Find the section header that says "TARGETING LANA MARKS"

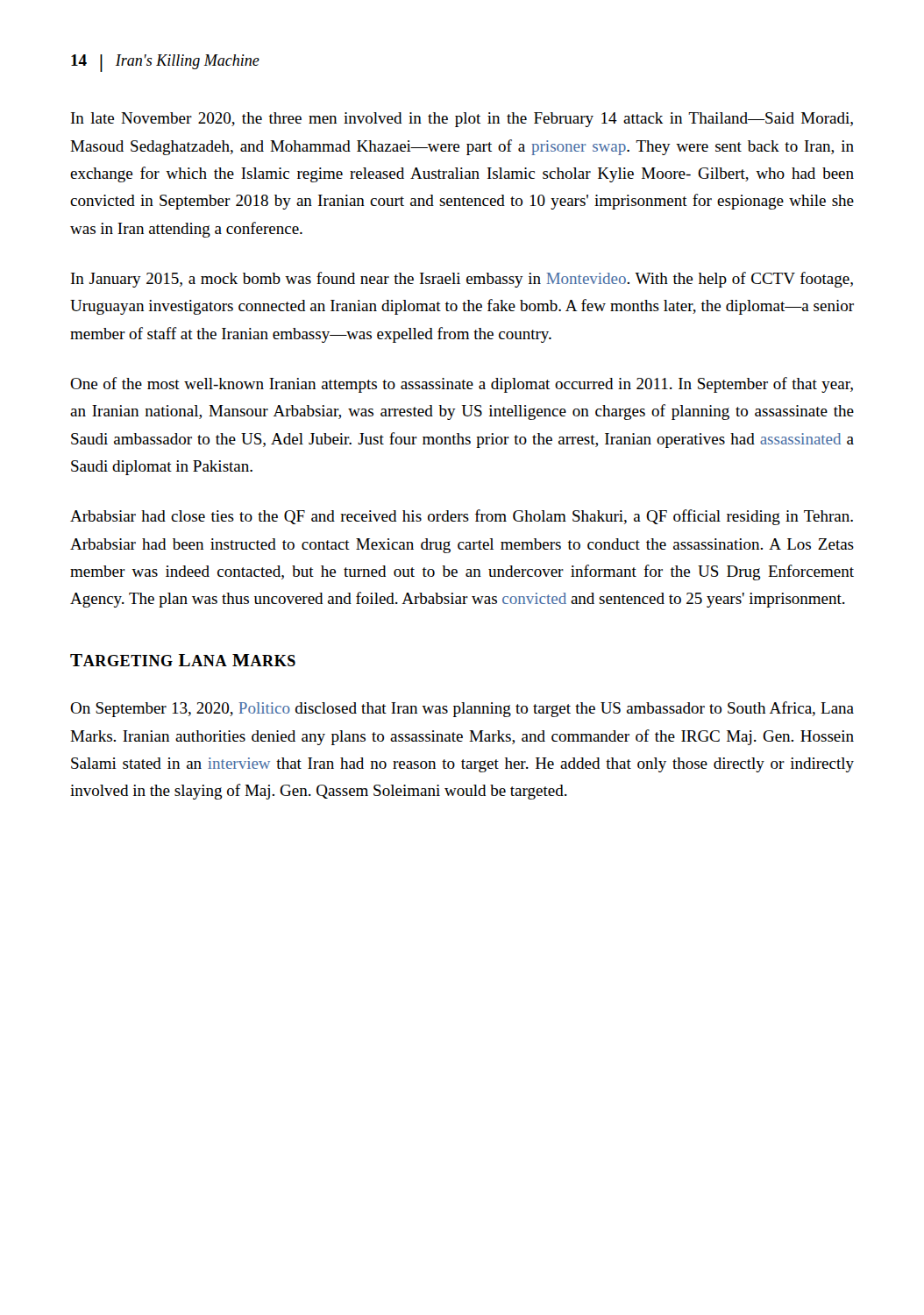(183, 660)
